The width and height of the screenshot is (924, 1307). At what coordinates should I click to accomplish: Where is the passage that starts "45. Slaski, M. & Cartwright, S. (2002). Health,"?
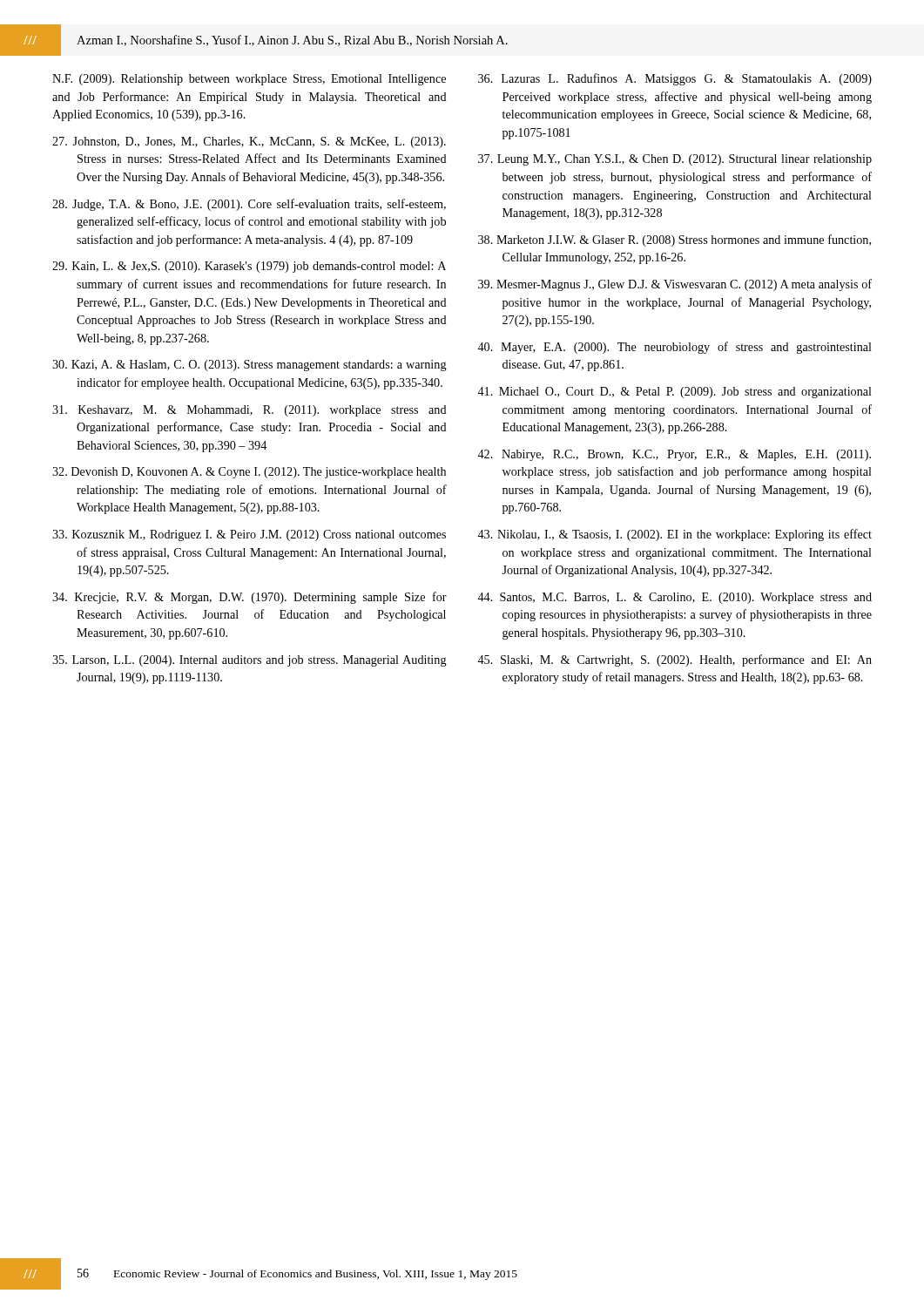click(675, 668)
